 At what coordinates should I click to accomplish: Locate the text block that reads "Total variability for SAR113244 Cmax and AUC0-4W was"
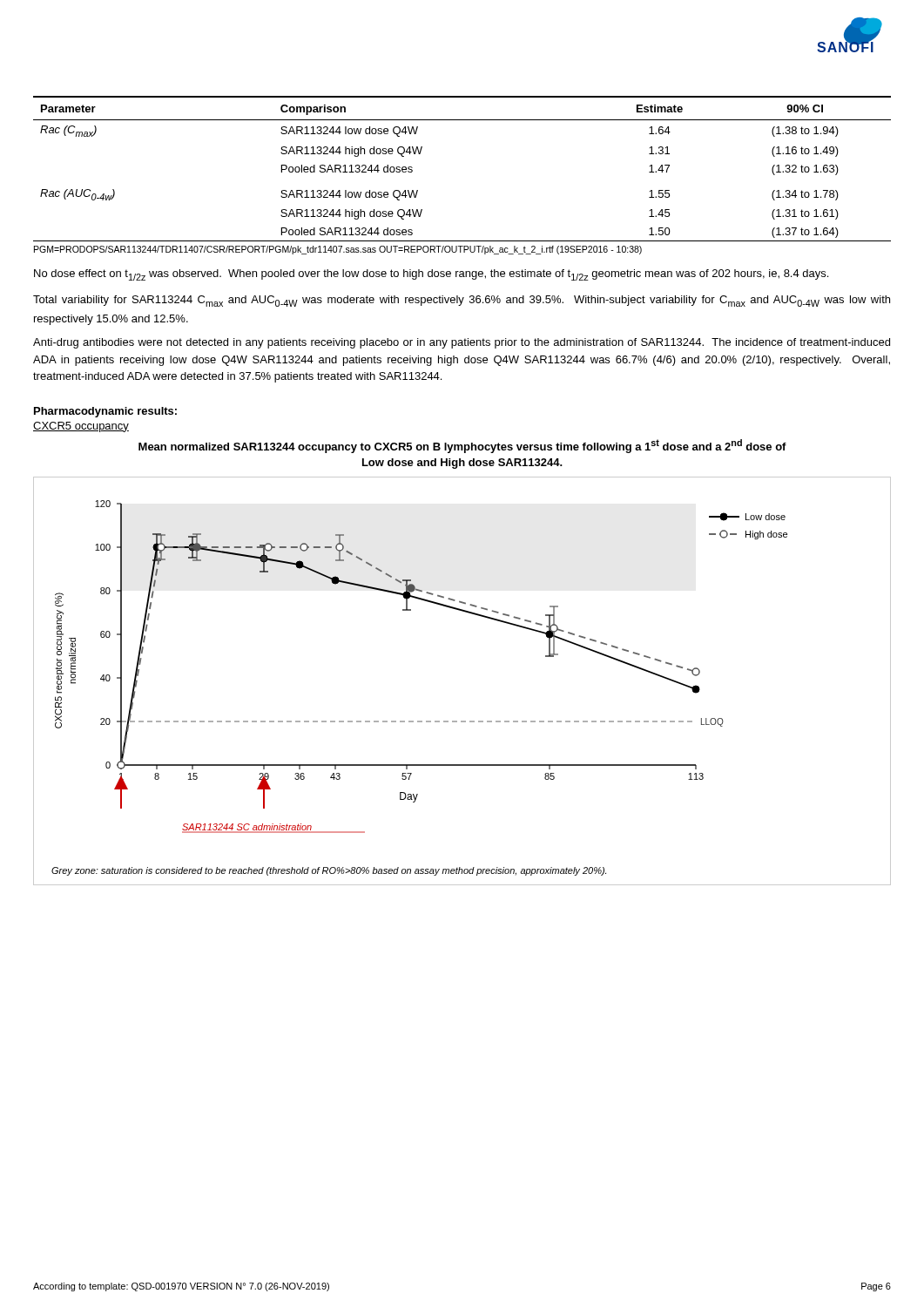click(462, 309)
